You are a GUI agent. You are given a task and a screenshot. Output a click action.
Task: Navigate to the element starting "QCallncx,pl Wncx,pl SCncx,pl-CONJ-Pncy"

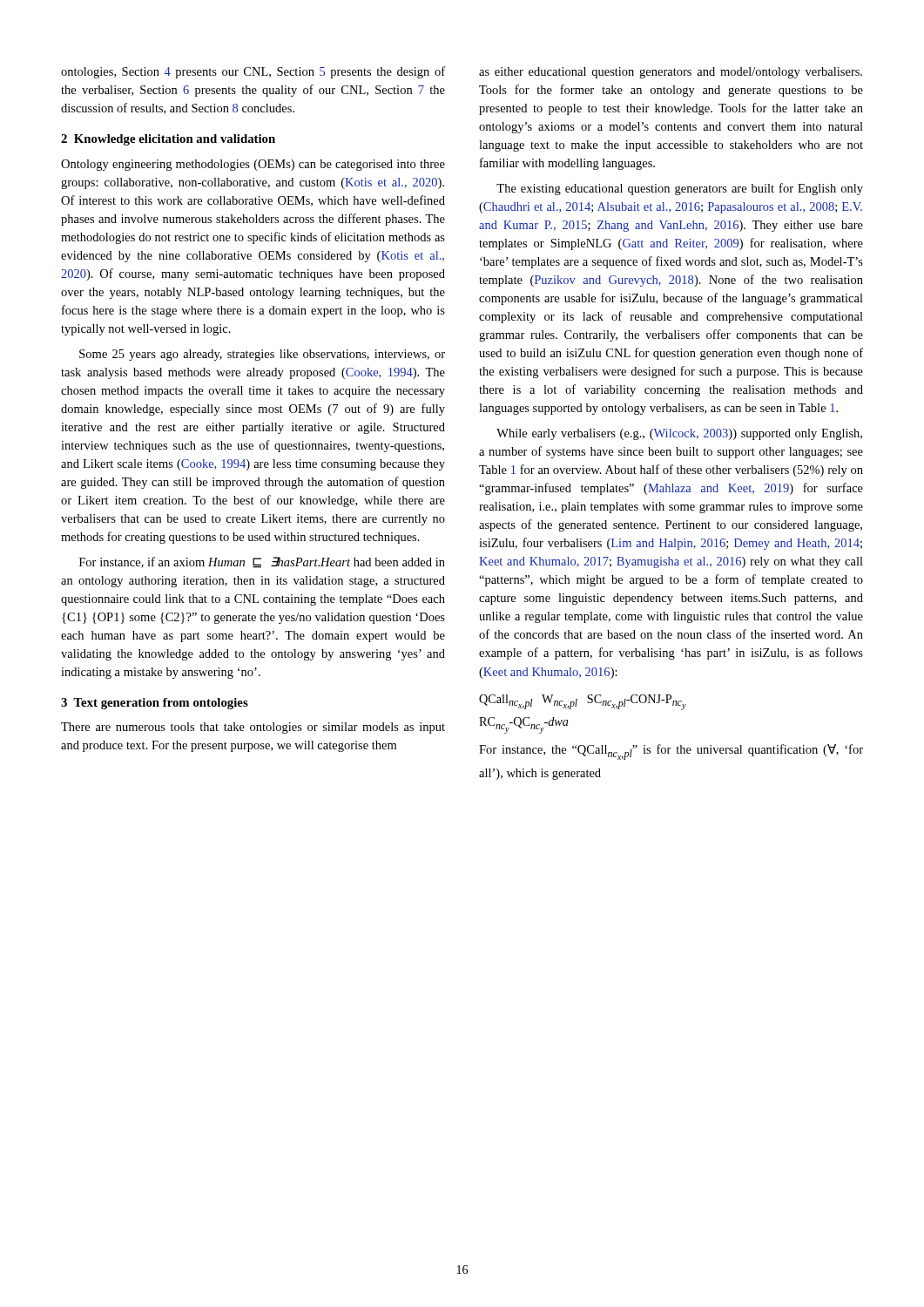[x=671, y=713]
